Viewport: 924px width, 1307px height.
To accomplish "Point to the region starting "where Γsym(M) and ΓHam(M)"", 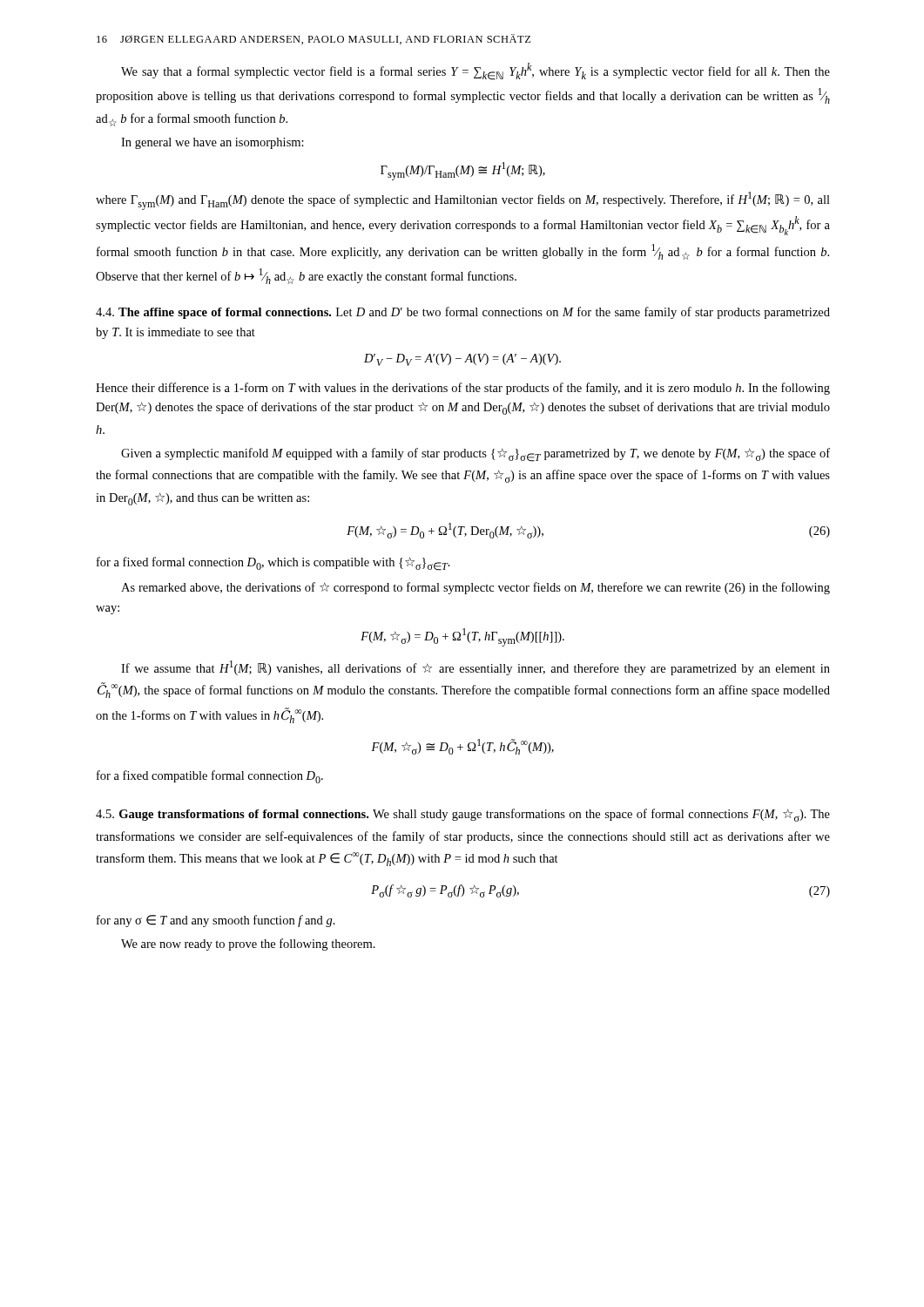I will pyautogui.click(x=463, y=238).
